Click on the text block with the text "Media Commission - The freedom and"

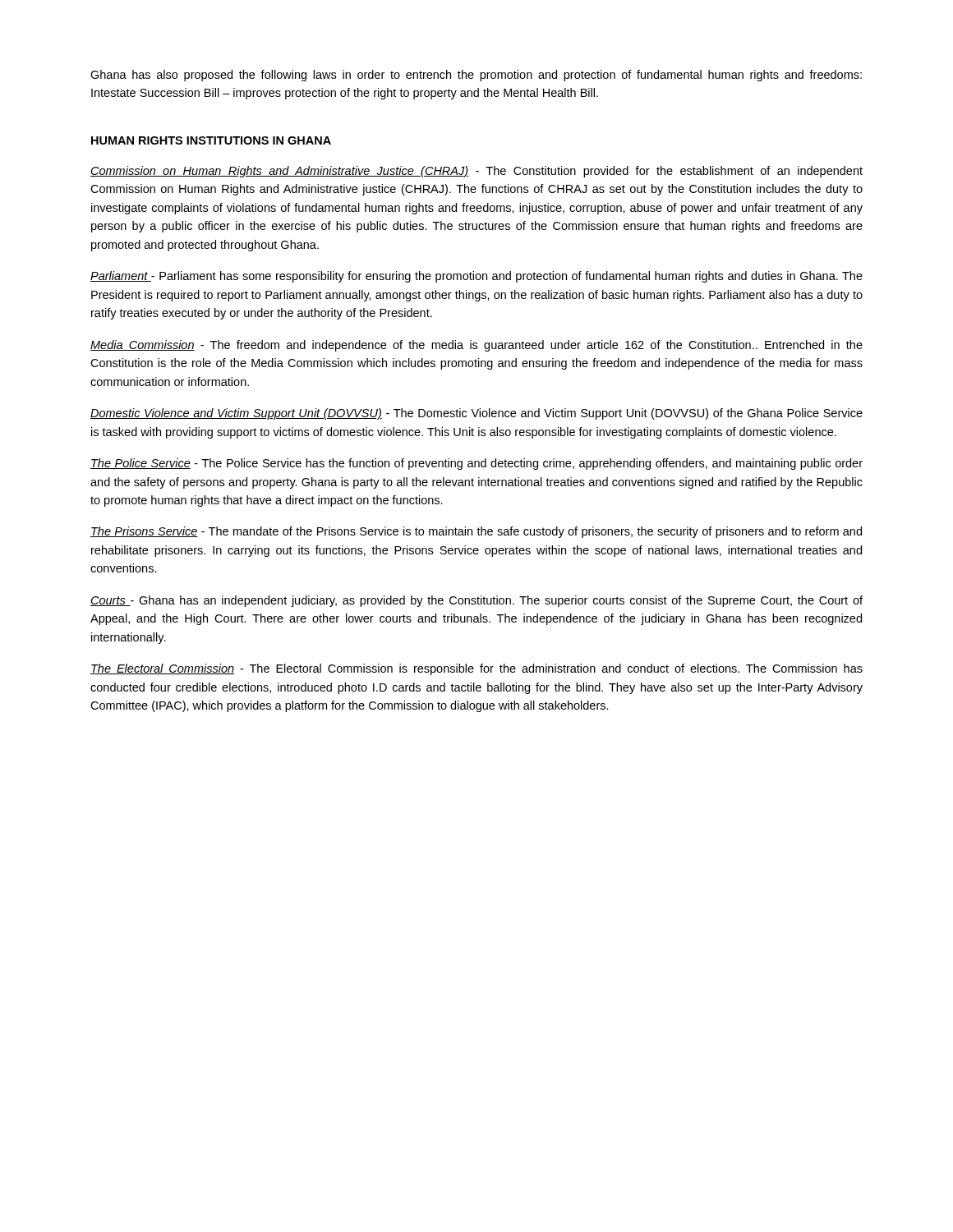[x=476, y=363]
